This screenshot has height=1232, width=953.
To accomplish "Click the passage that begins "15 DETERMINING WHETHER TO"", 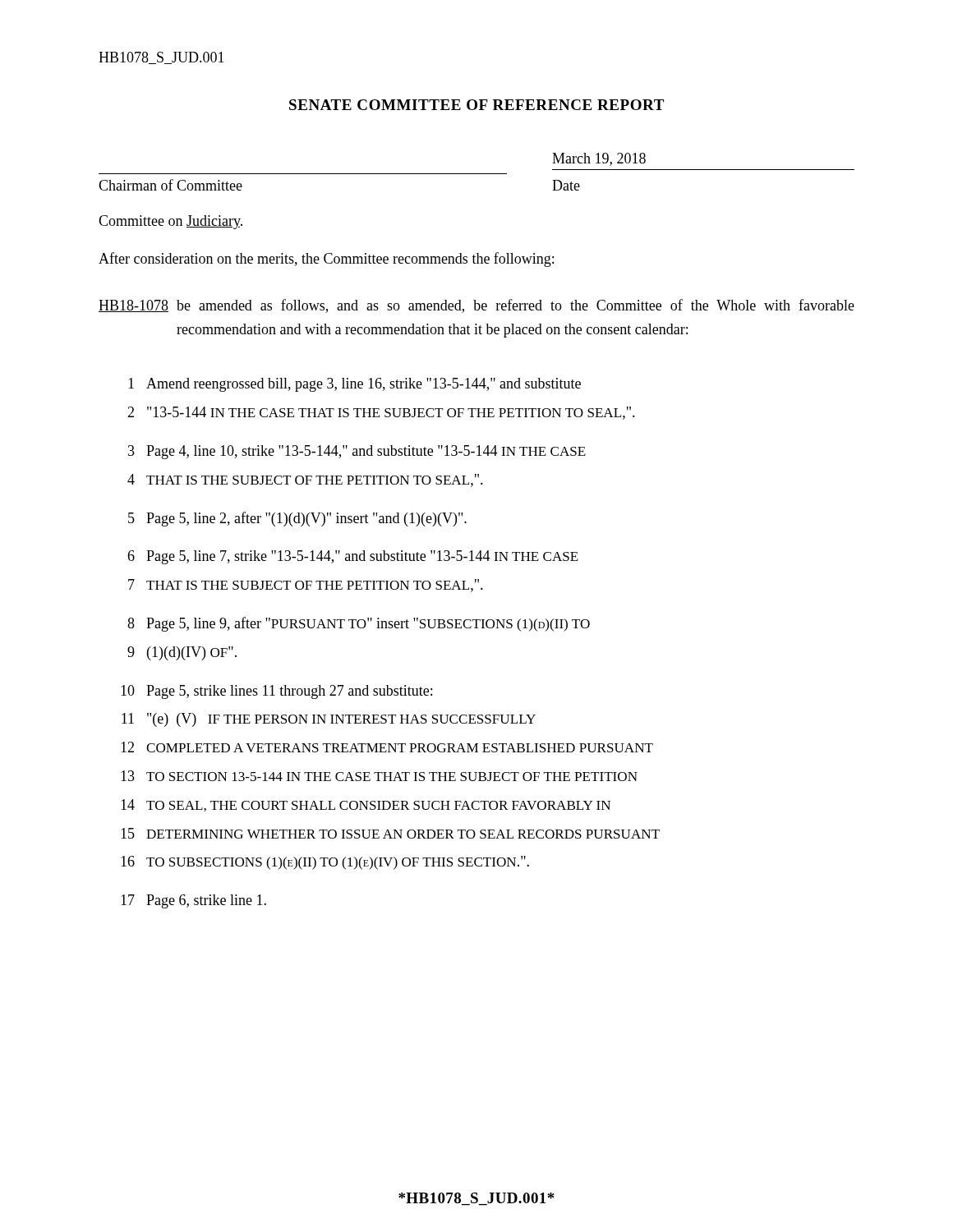I will coord(476,834).
